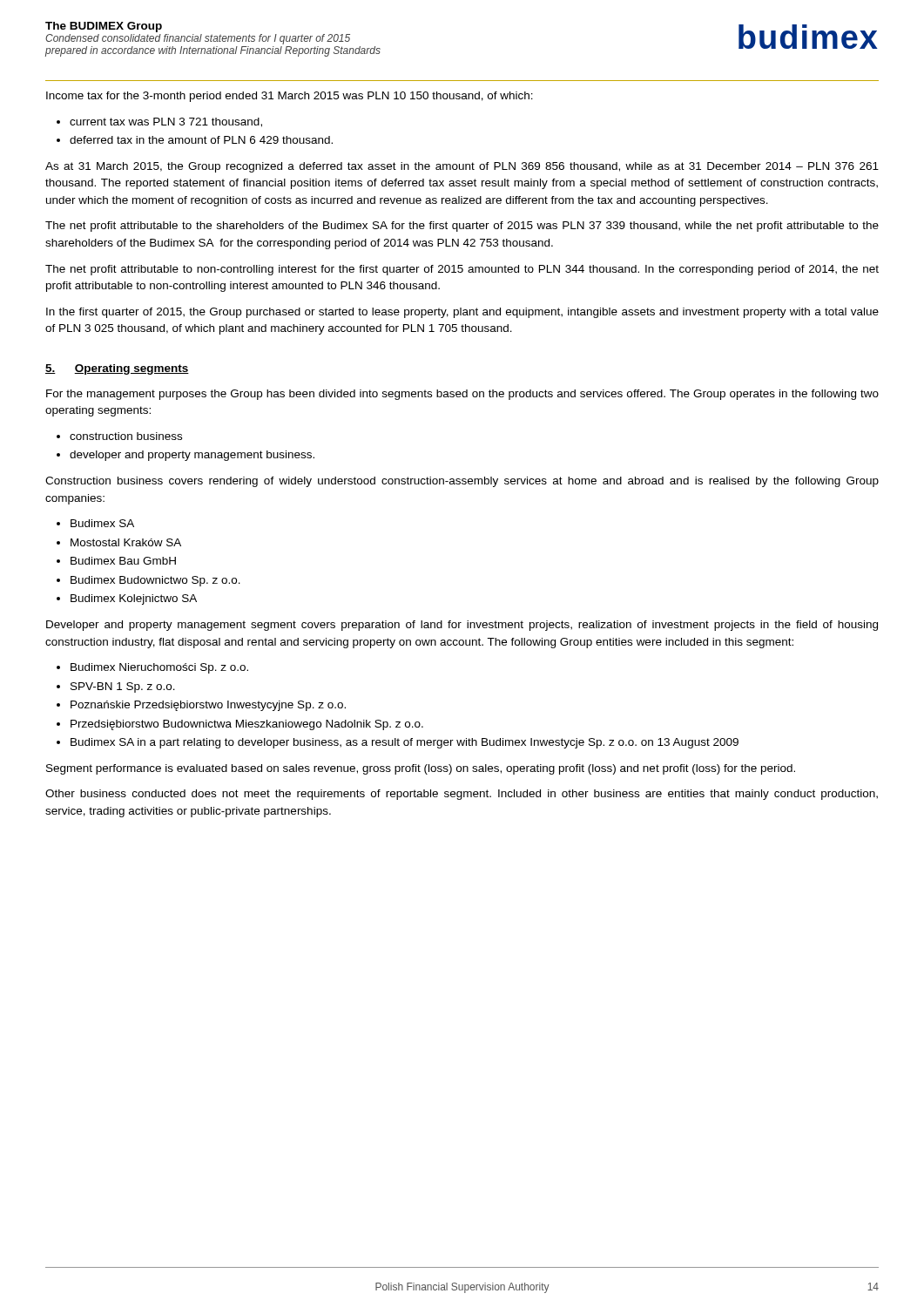Point to the text block starting "Other business conducted does not meet the"

click(x=462, y=802)
